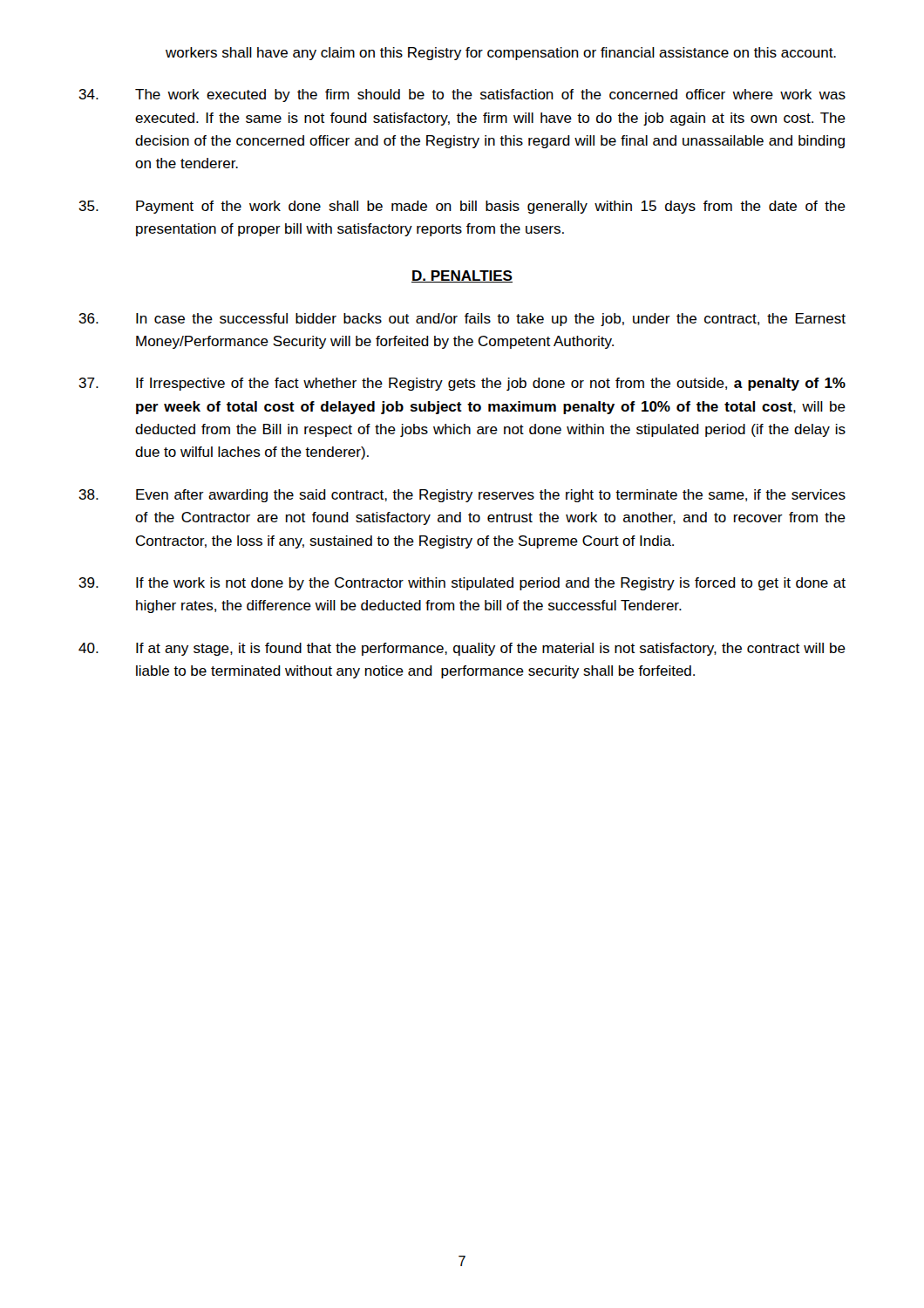Click on the list item that says "35. Payment of"

(x=462, y=218)
